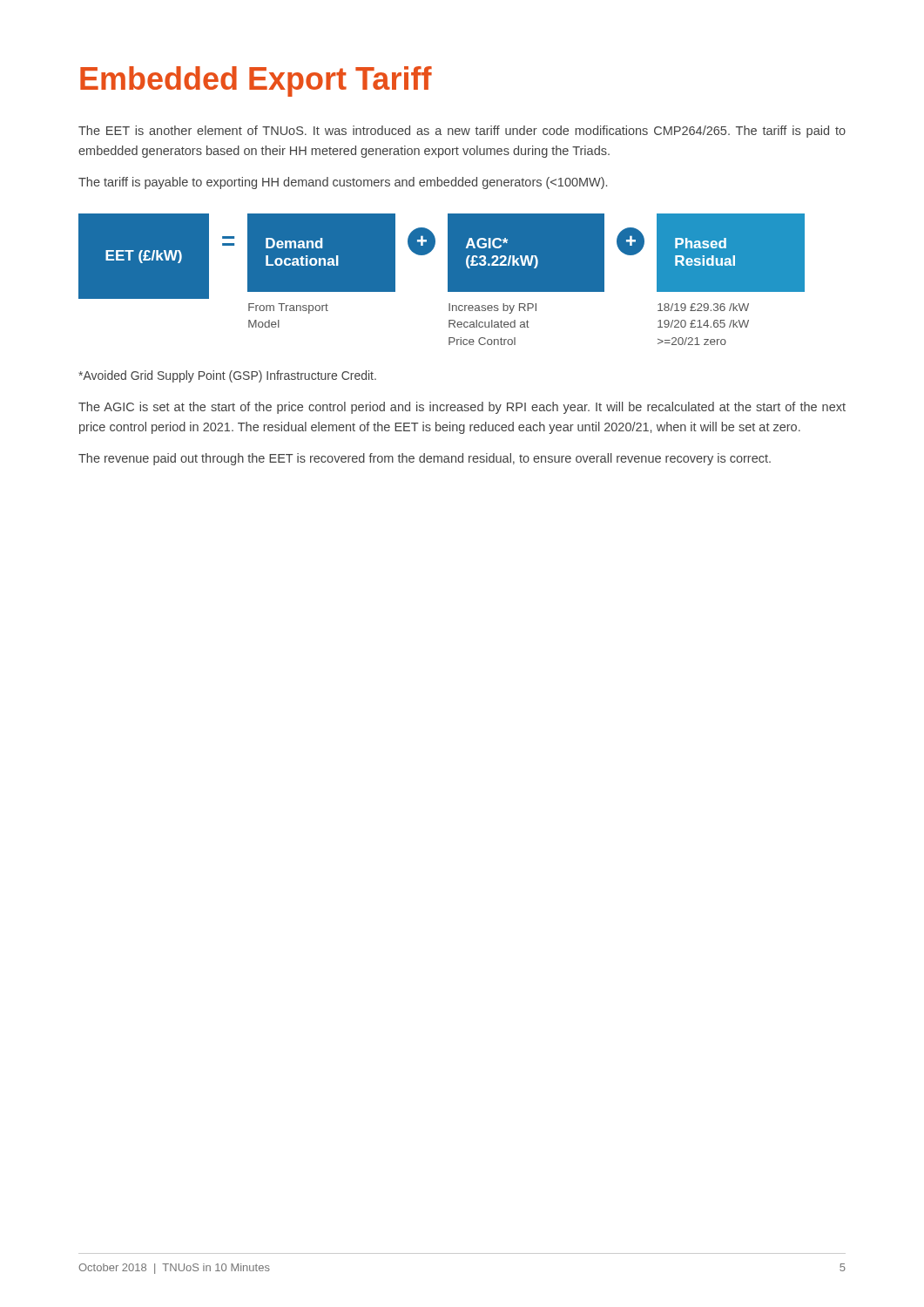Find the block on this page that starts "The EET is another element of TNUoS. It"
Screen dimensions: 1307x924
(462, 141)
